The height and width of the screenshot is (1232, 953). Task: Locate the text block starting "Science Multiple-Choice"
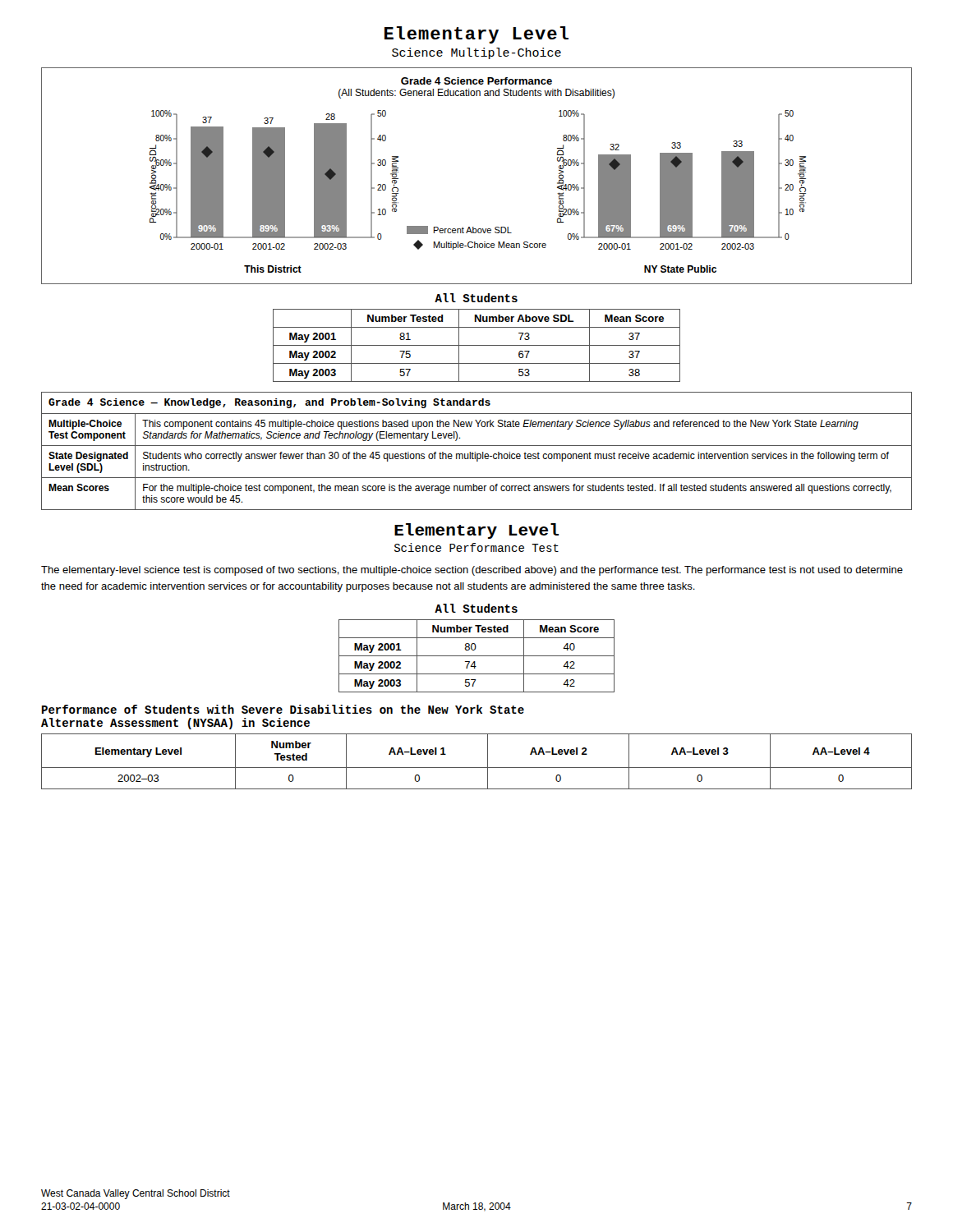[x=476, y=54]
